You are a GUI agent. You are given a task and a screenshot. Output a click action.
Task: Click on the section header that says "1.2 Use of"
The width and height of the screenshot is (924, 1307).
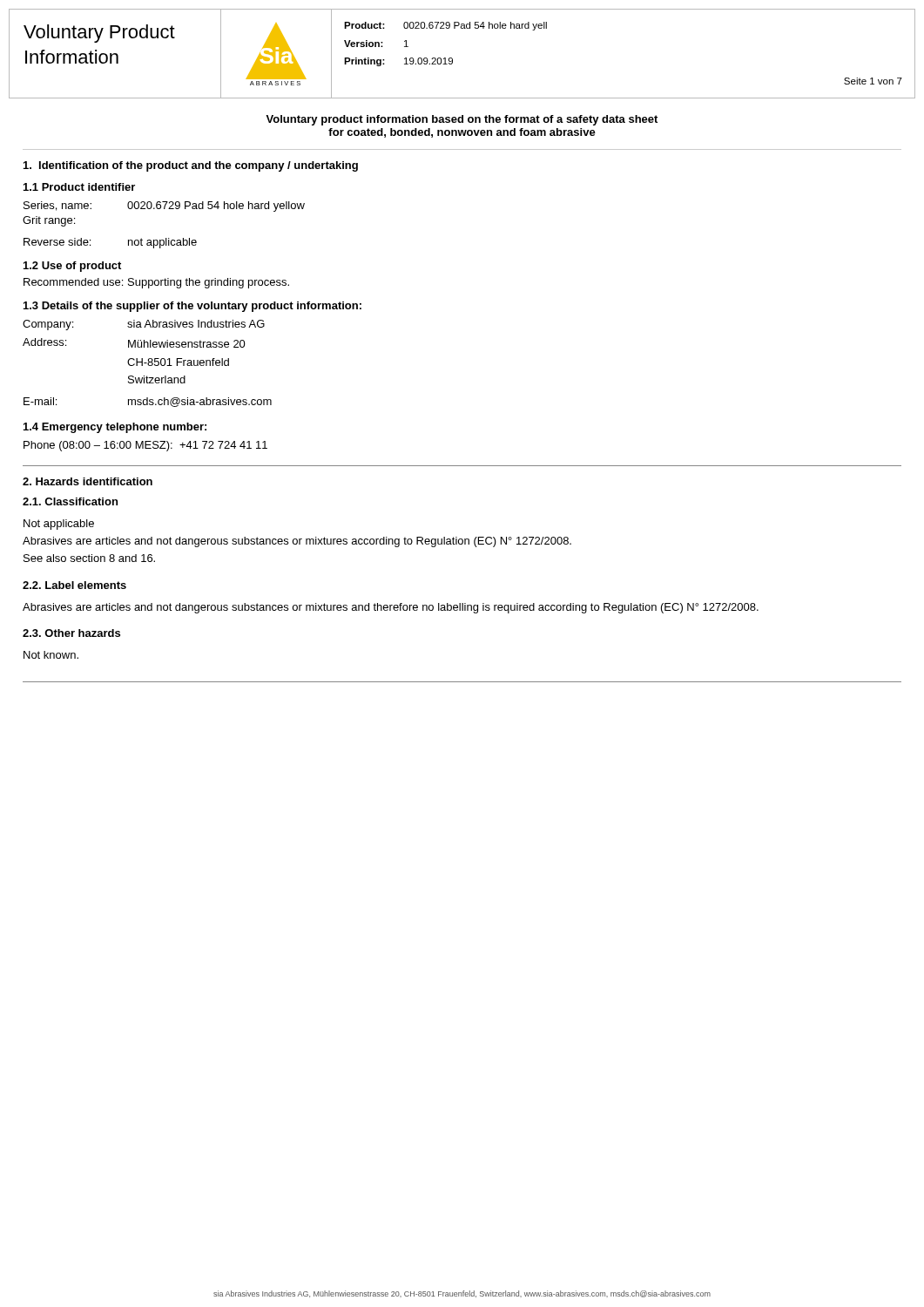72,265
